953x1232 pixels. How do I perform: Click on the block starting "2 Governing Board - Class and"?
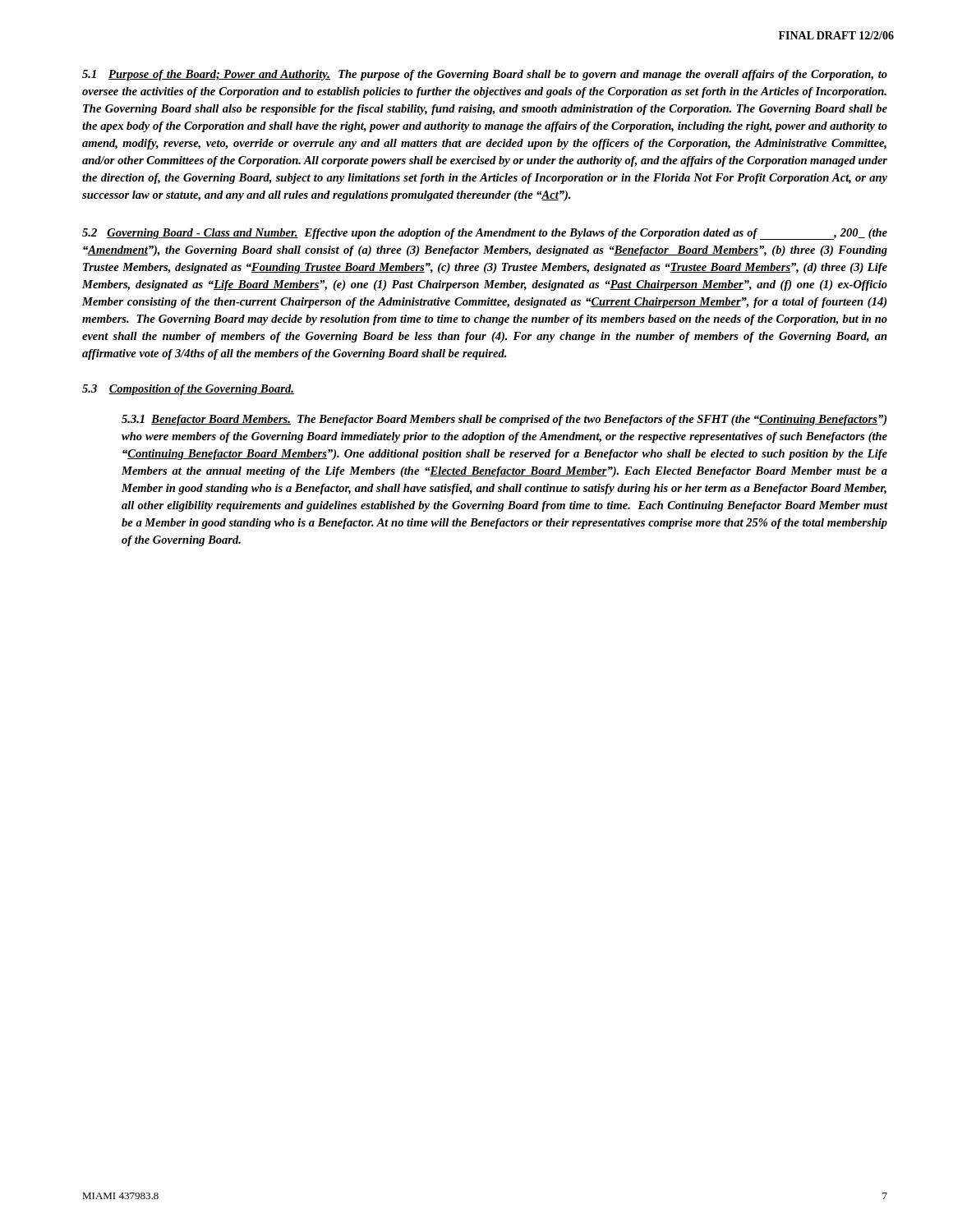point(485,292)
